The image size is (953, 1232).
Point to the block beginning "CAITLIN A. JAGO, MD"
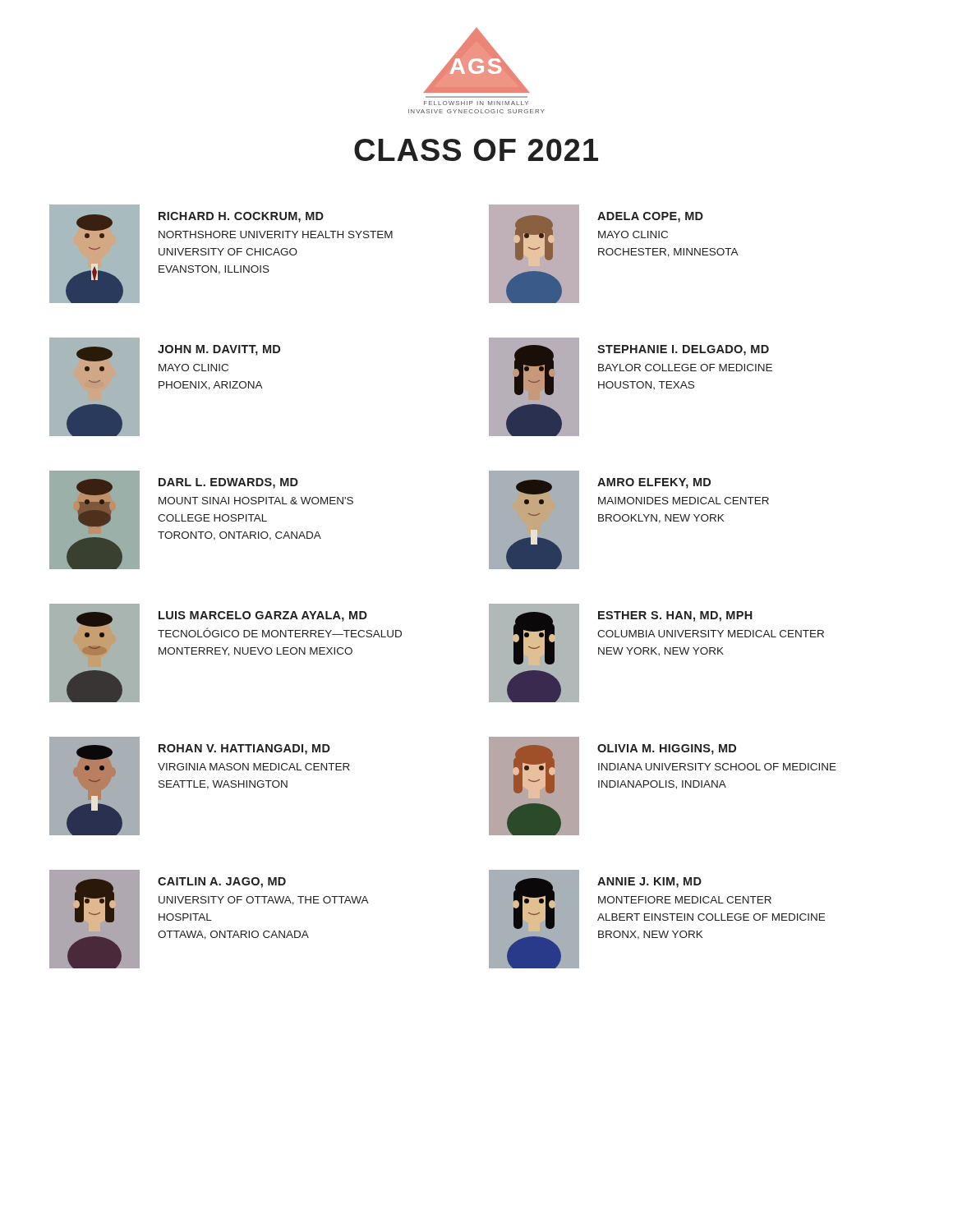click(x=209, y=919)
